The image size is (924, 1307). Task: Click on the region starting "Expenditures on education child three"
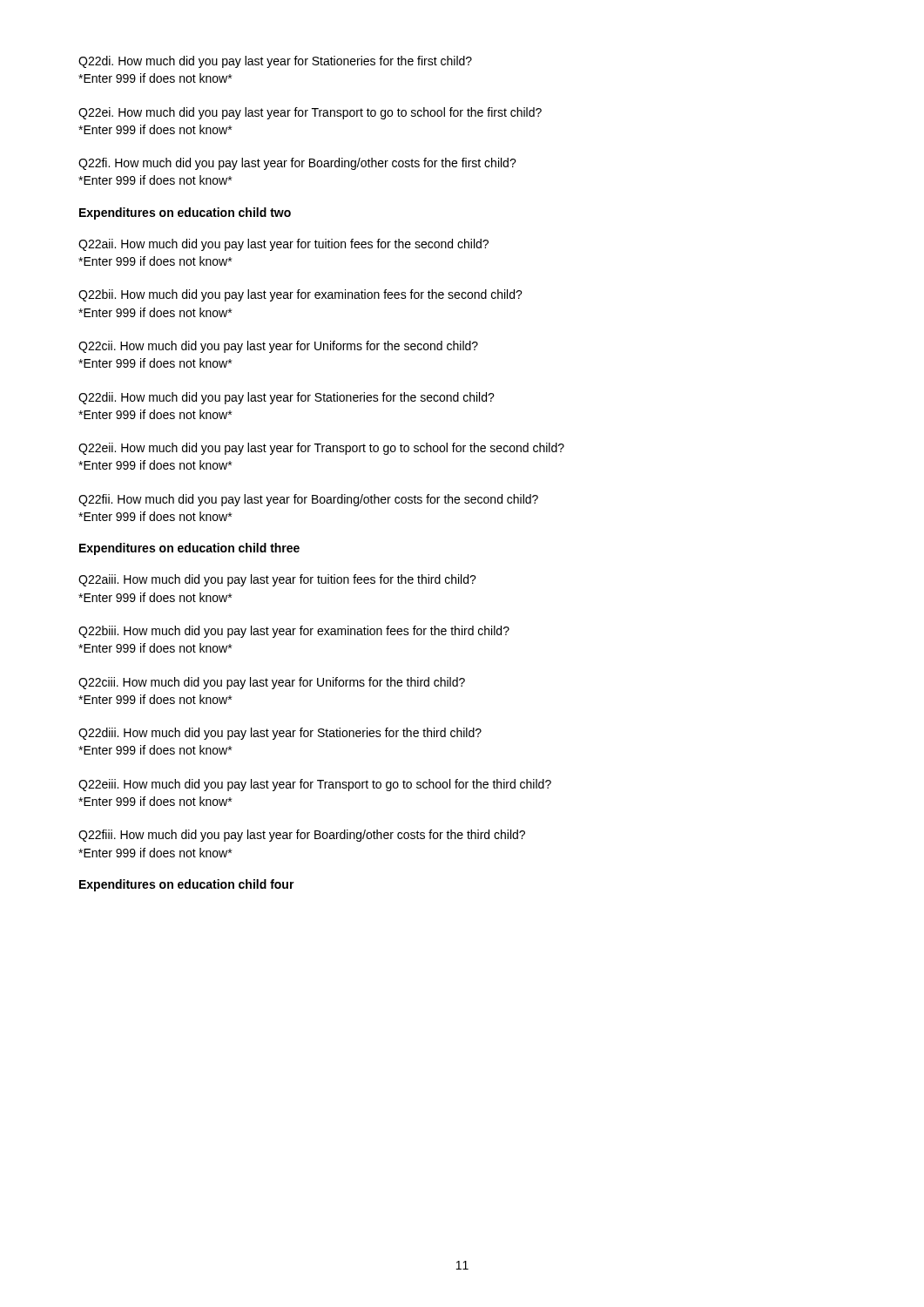point(189,548)
